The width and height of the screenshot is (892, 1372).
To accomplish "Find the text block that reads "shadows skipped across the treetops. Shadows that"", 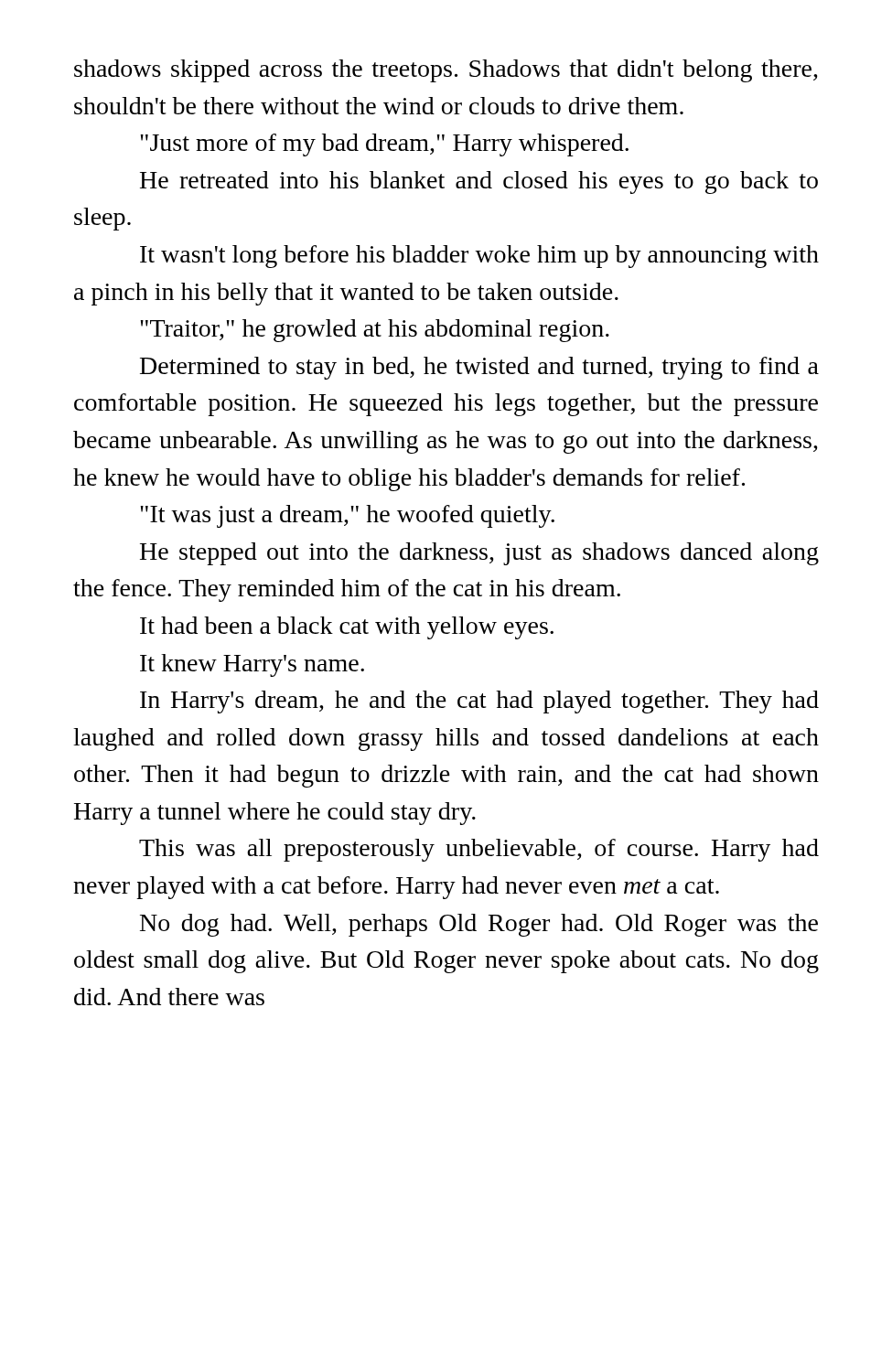I will point(446,533).
